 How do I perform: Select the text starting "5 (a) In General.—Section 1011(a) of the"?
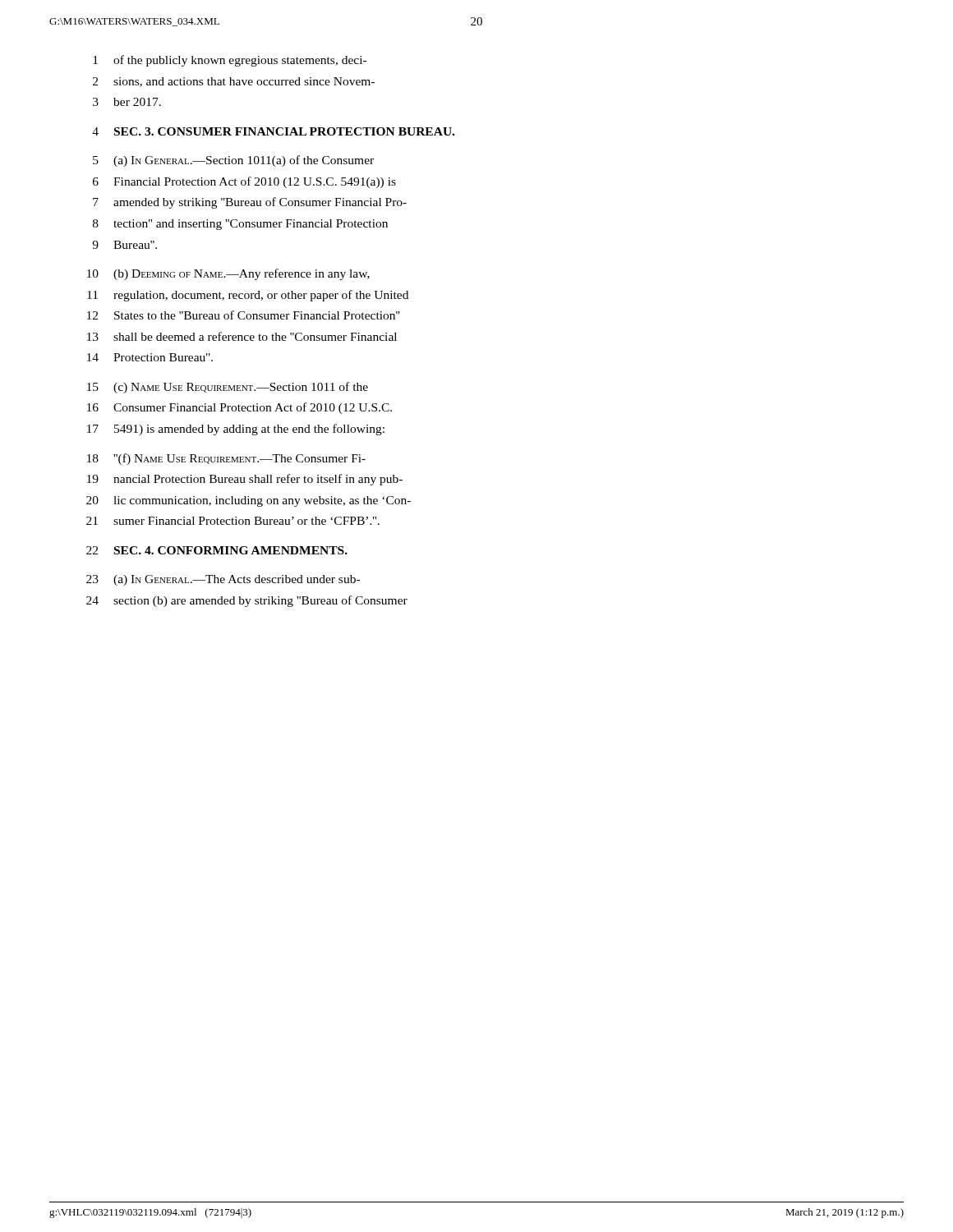(233, 161)
